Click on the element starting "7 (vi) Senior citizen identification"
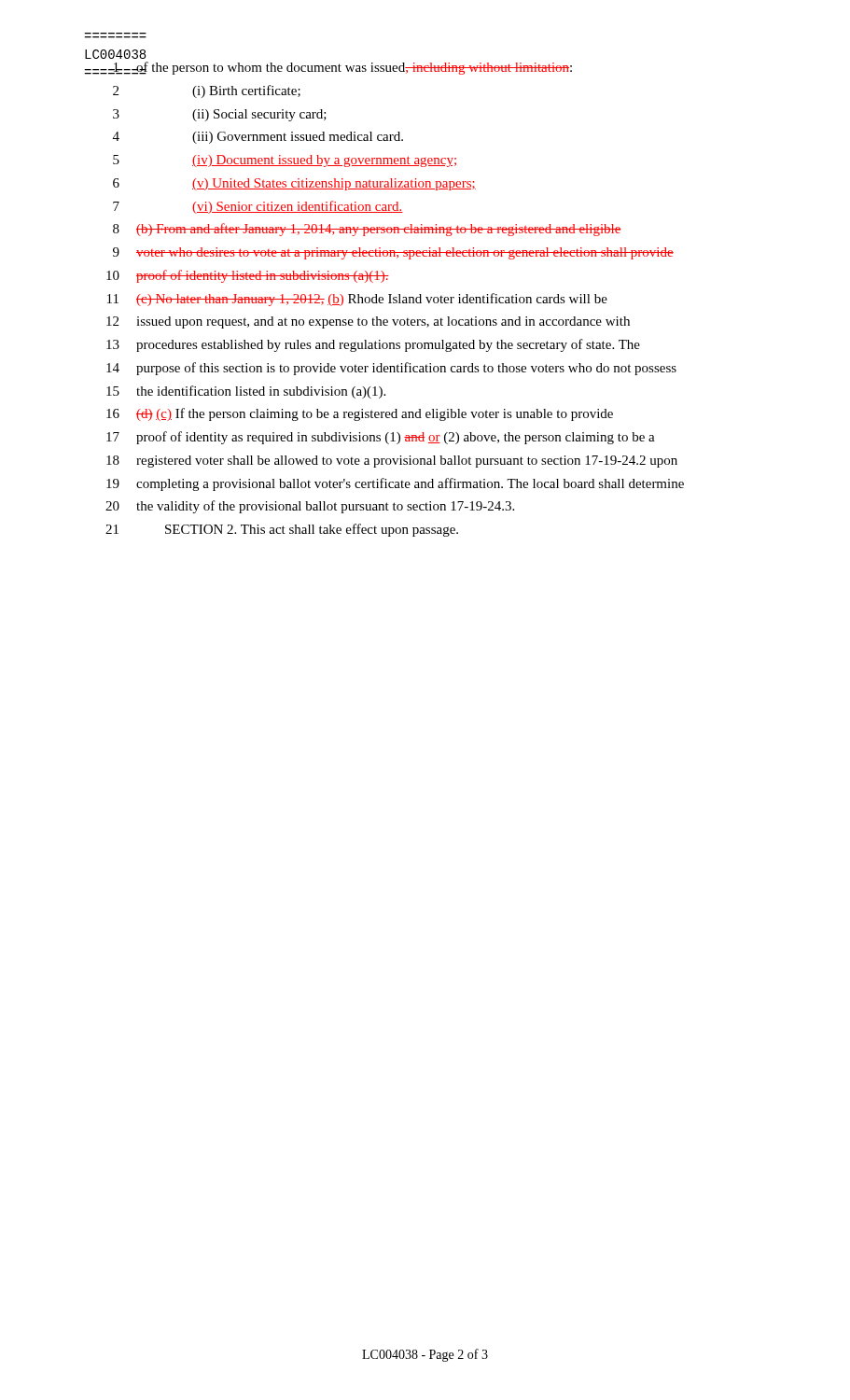 point(258,207)
